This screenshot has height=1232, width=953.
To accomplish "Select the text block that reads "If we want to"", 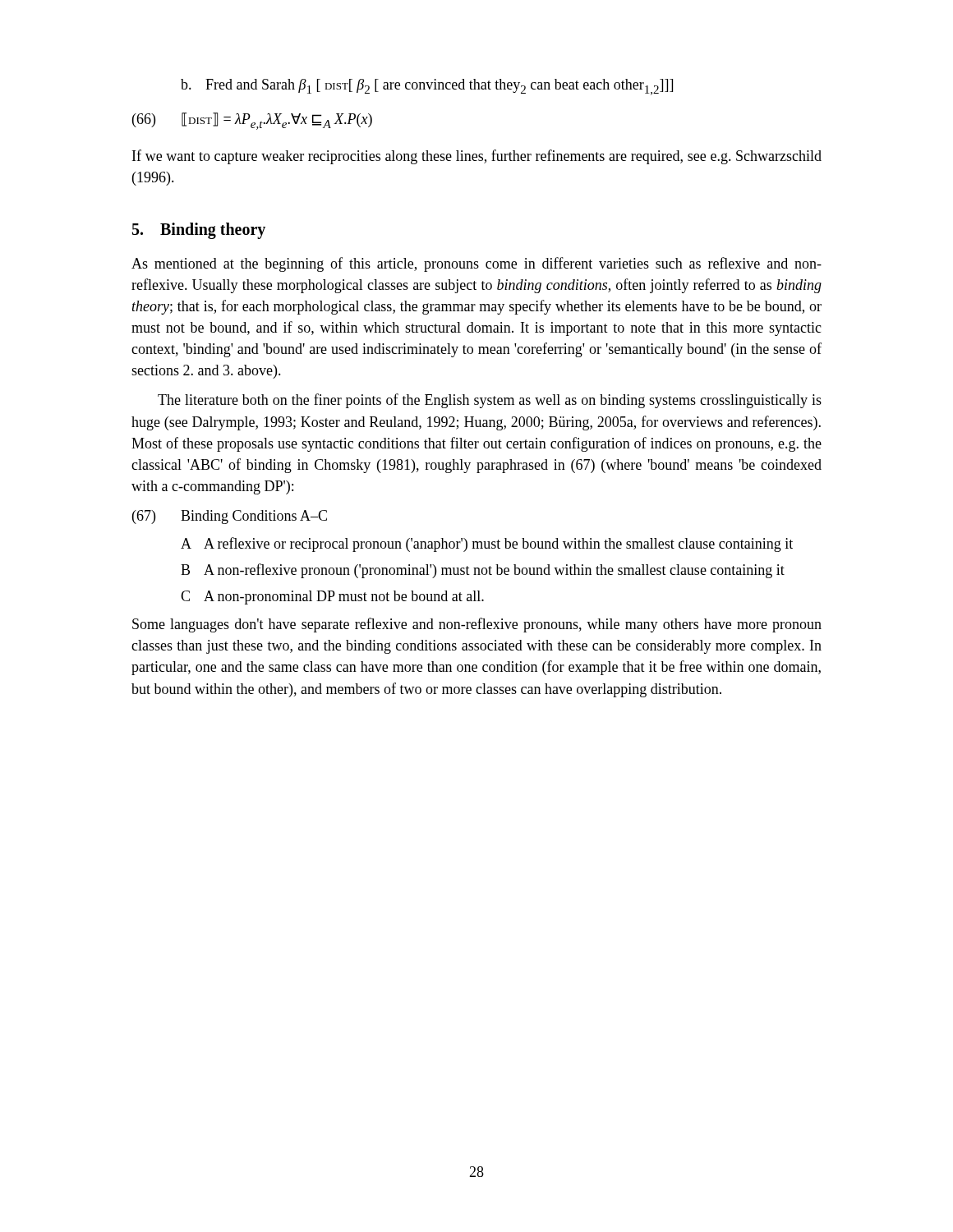I will click(476, 167).
